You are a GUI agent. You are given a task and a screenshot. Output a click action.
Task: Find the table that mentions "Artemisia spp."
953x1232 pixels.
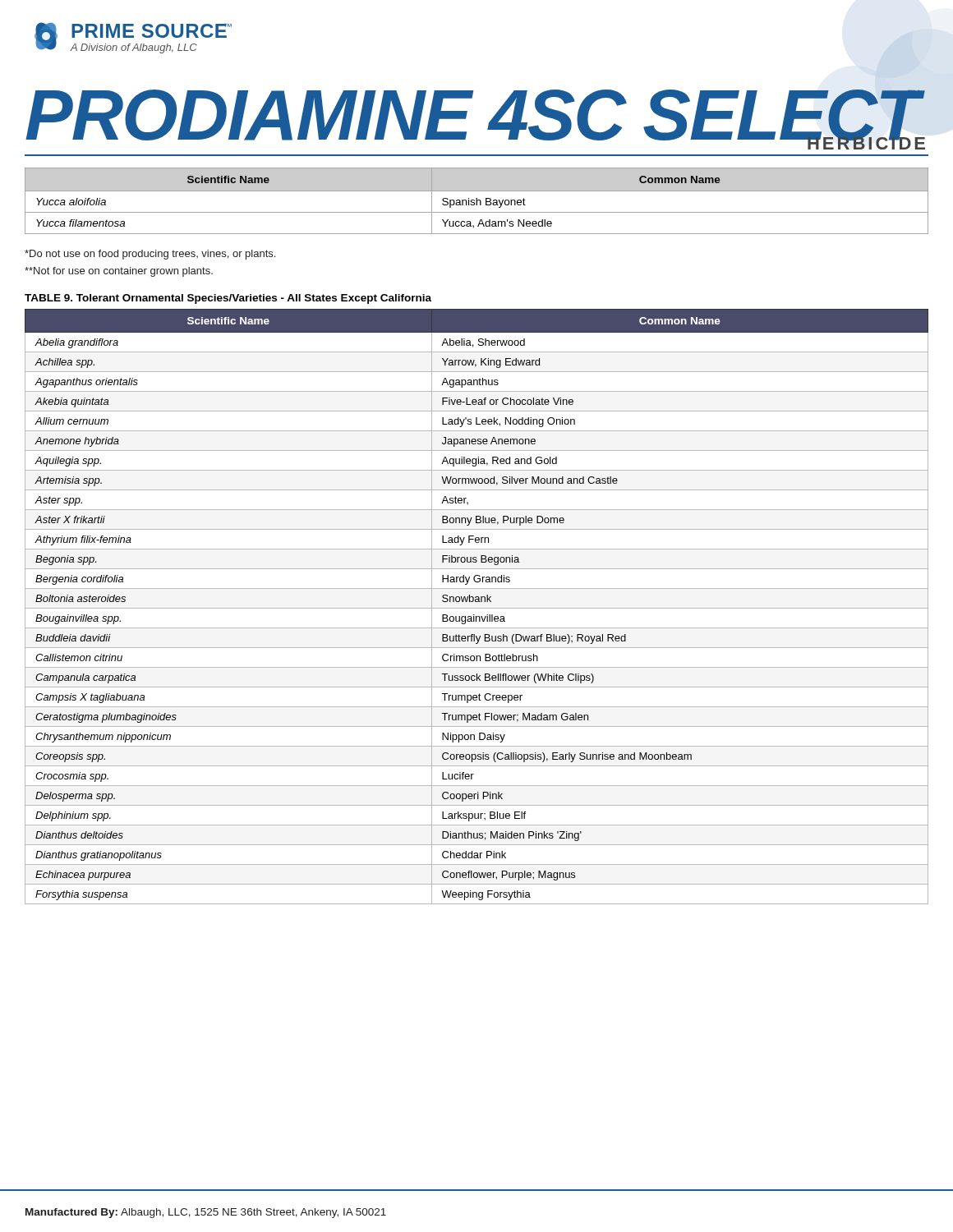[x=476, y=606]
